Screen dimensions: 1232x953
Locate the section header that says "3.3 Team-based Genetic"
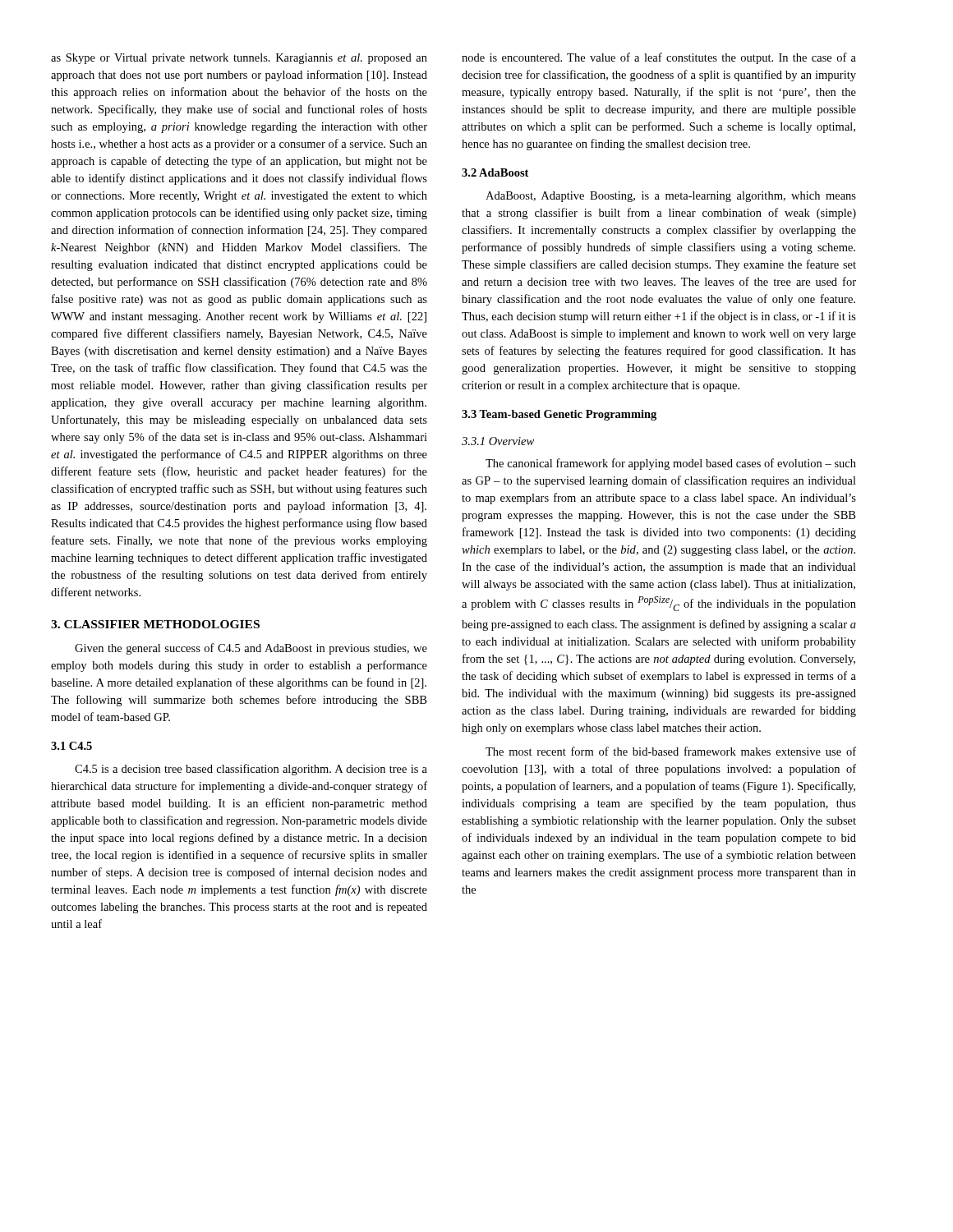659,415
